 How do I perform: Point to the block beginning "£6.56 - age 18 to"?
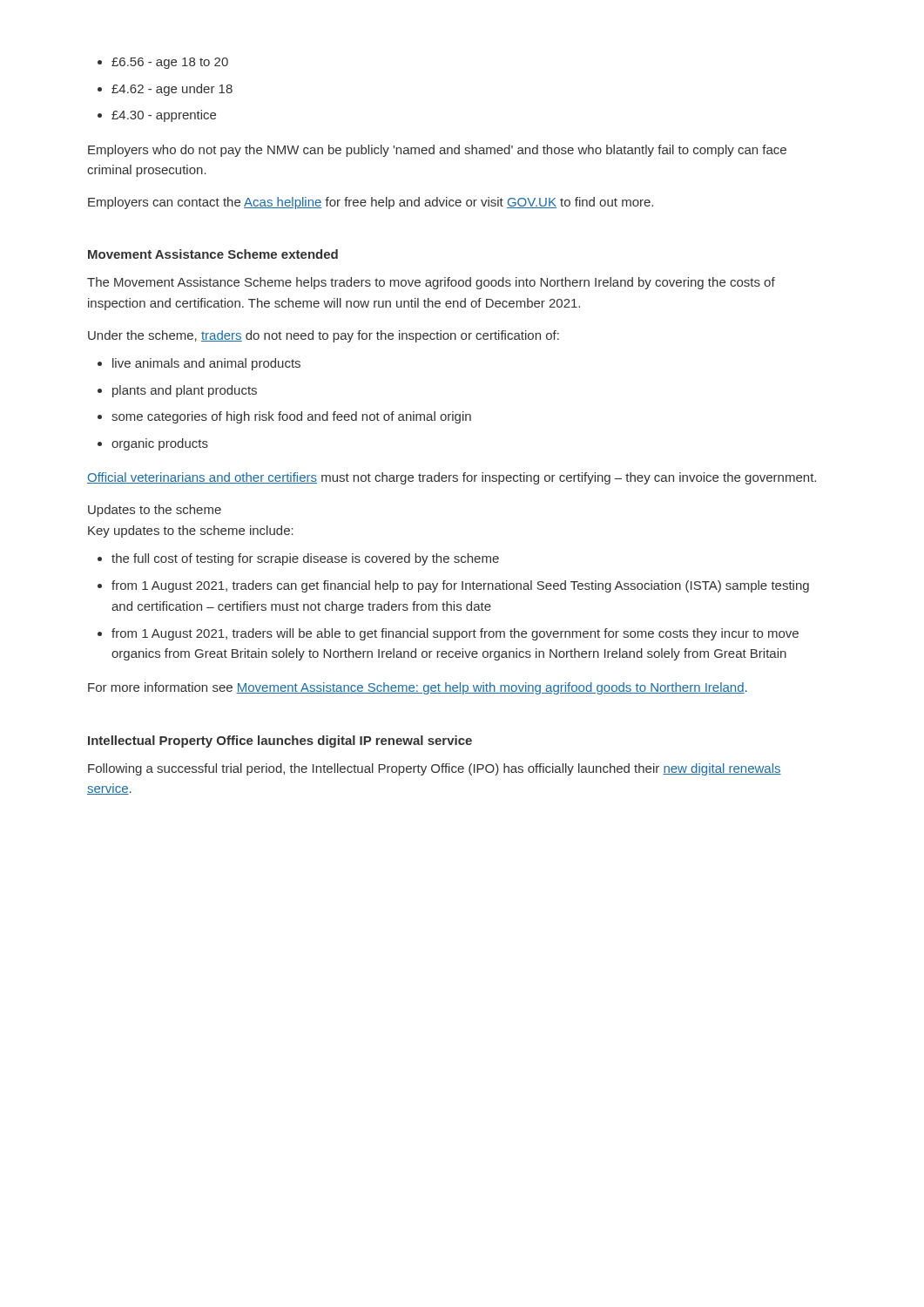pyautogui.click(x=163, y=63)
